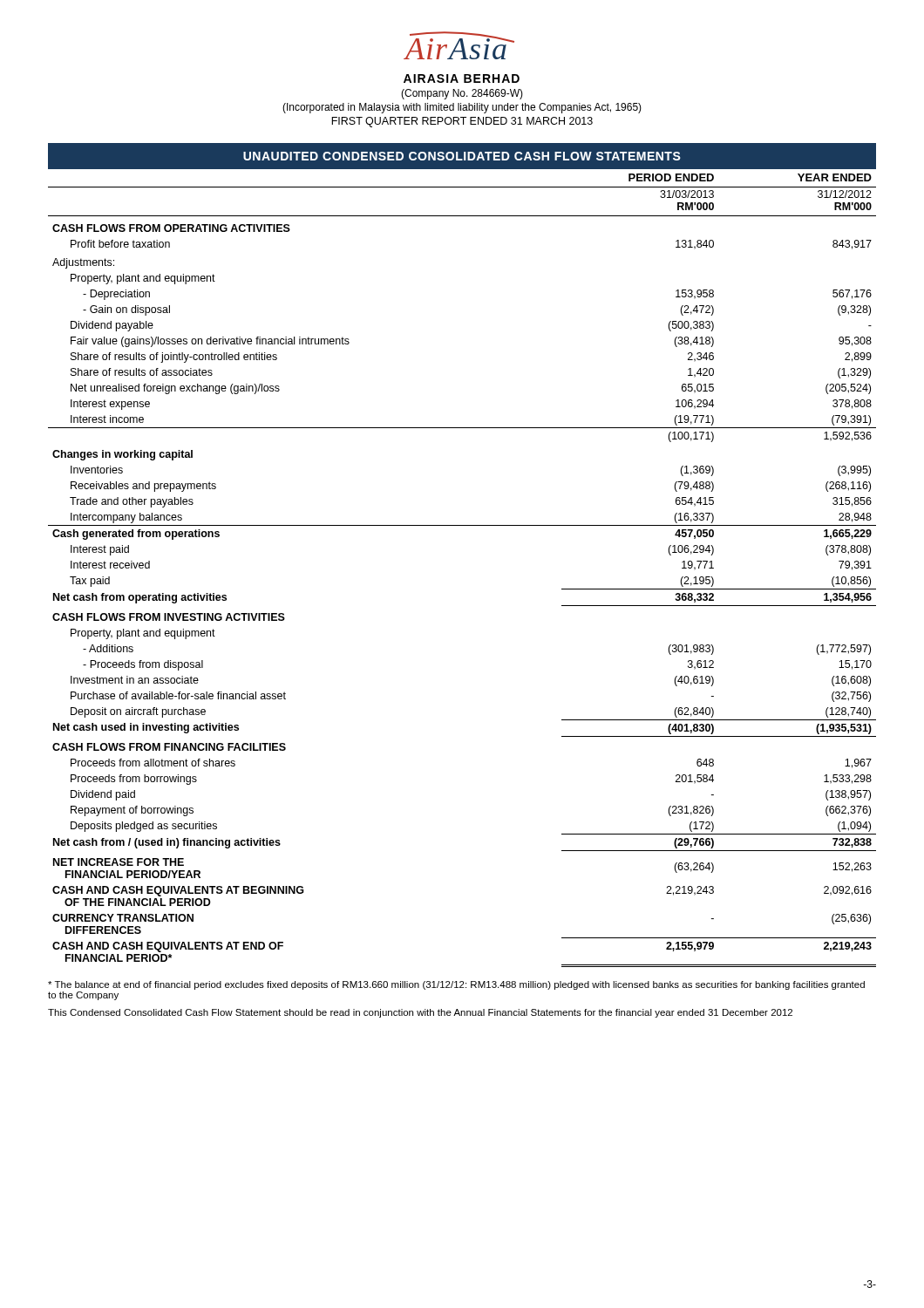Locate the table with the text "Interest paid"
Screen dimensions: 1308x924
[462, 568]
